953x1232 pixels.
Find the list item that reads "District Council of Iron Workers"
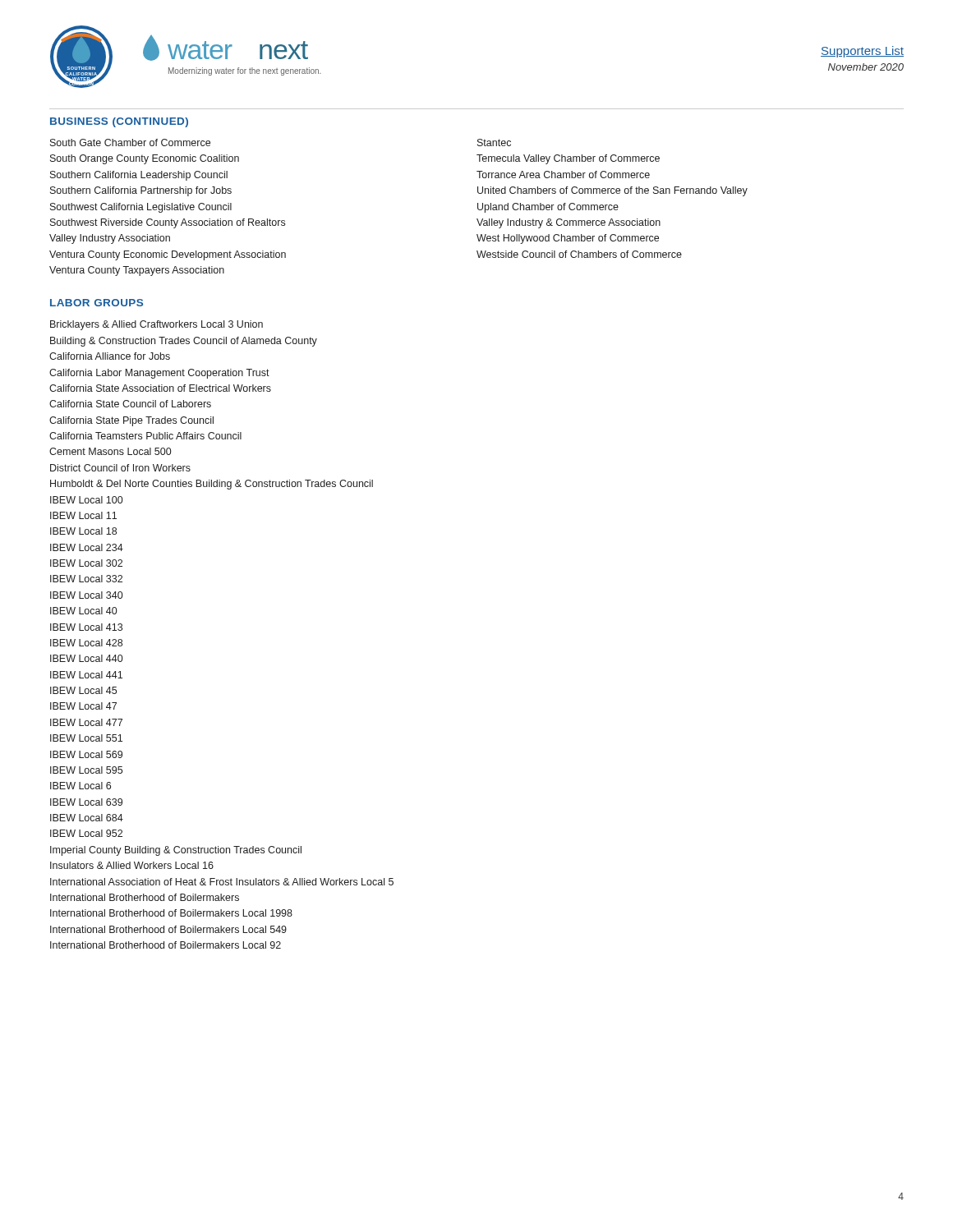pyautogui.click(x=120, y=468)
